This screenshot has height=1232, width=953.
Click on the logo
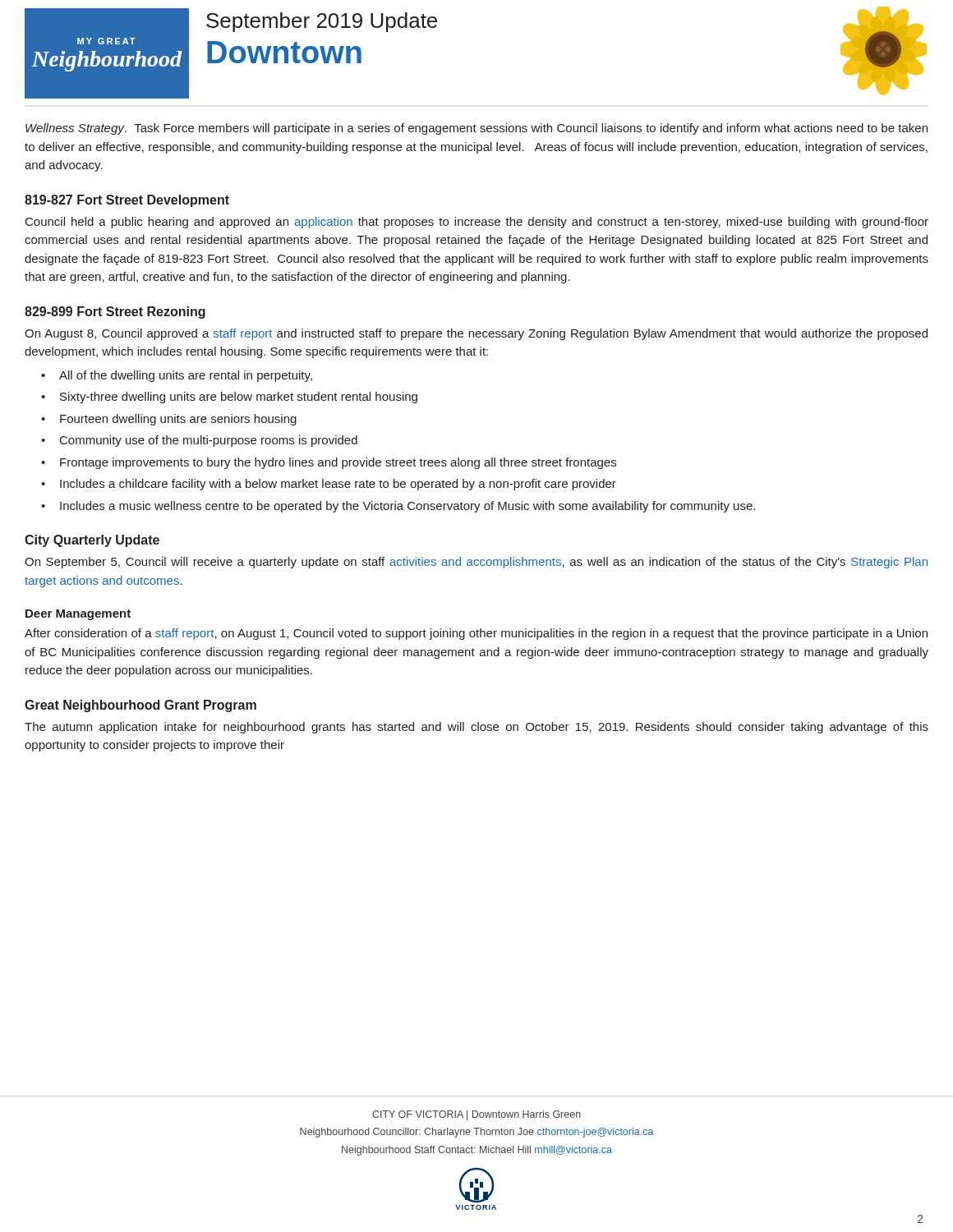[107, 53]
